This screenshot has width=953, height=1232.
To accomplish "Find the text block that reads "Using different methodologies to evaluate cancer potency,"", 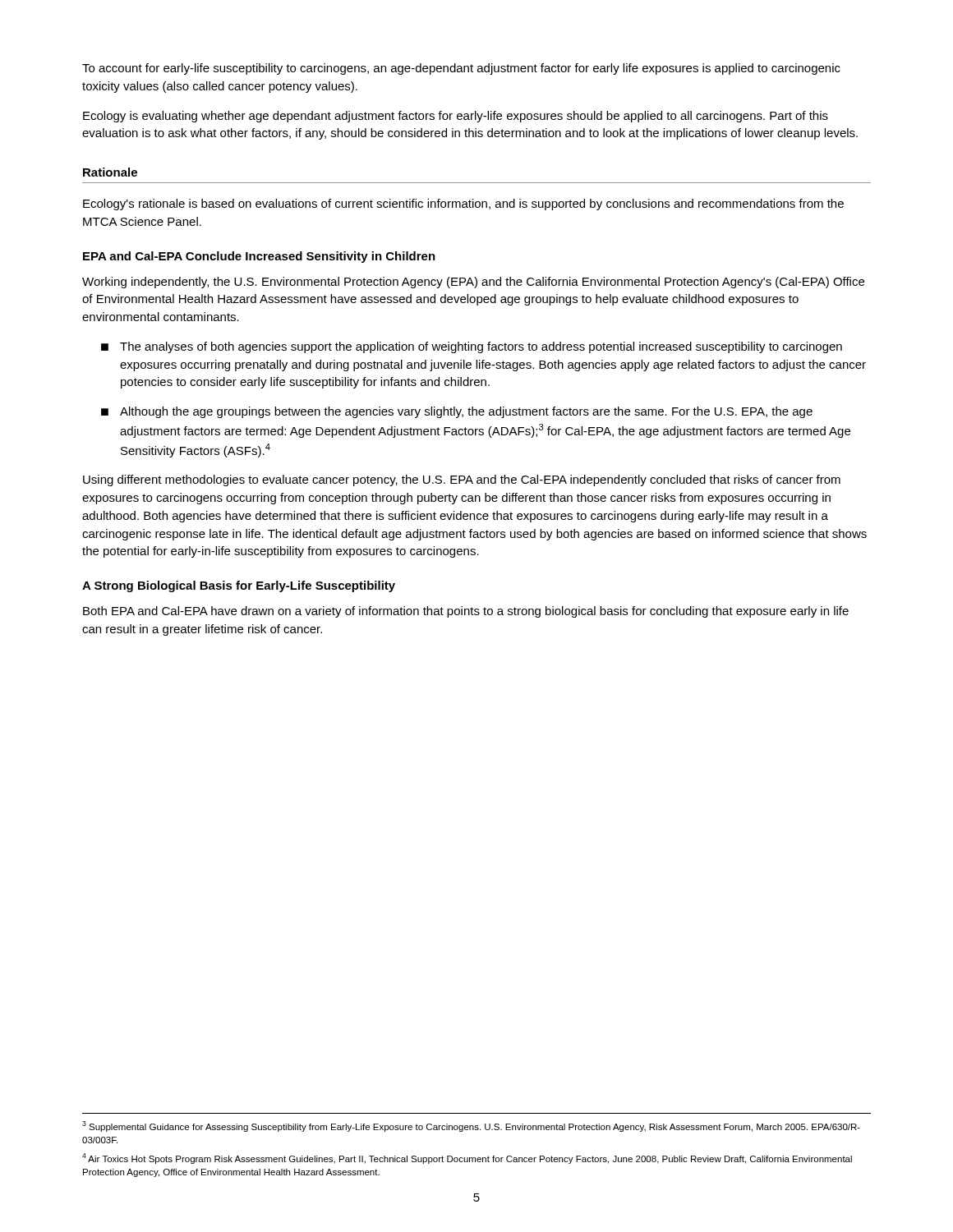I will coord(476,516).
